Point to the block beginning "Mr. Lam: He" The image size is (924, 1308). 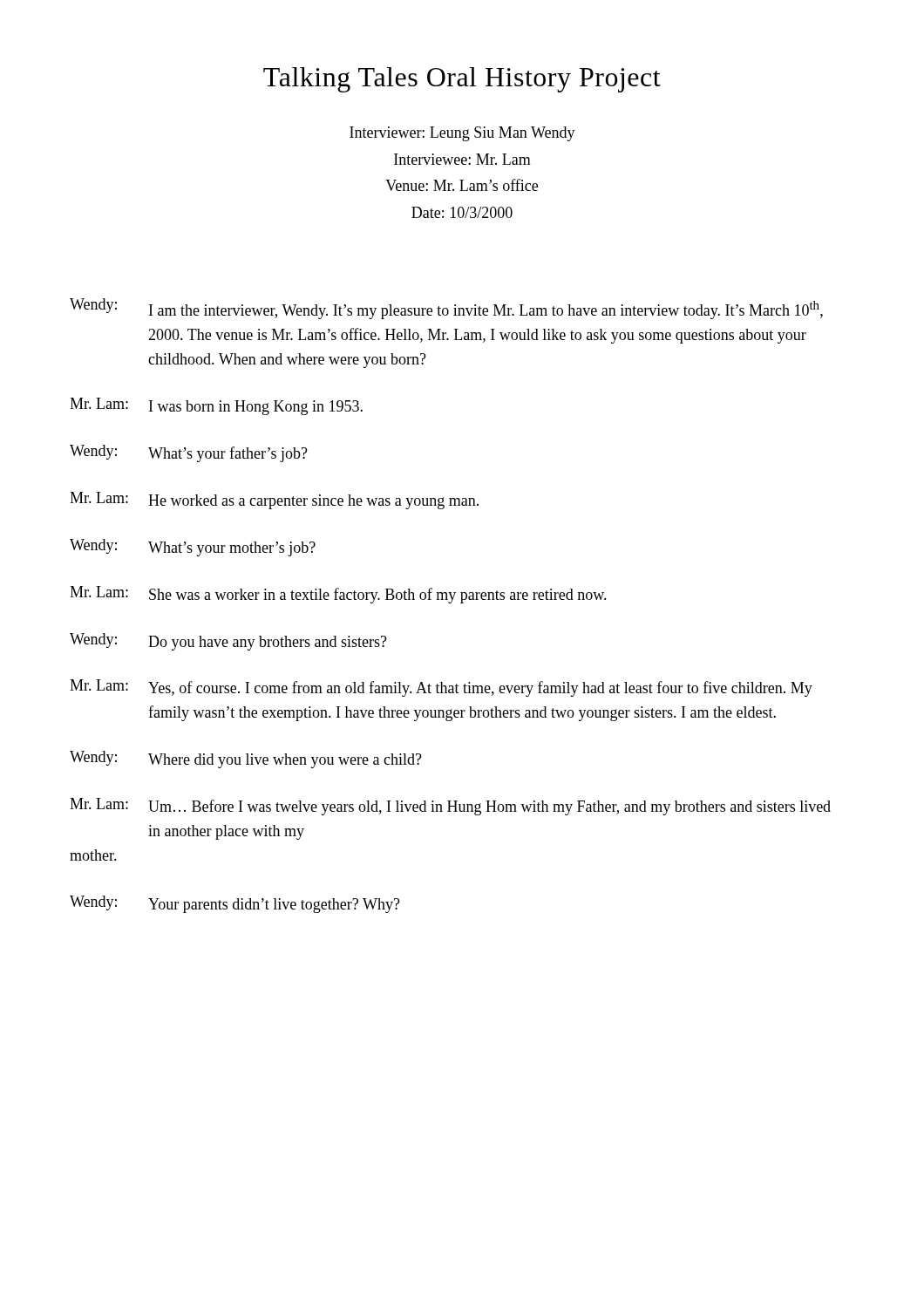453,501
